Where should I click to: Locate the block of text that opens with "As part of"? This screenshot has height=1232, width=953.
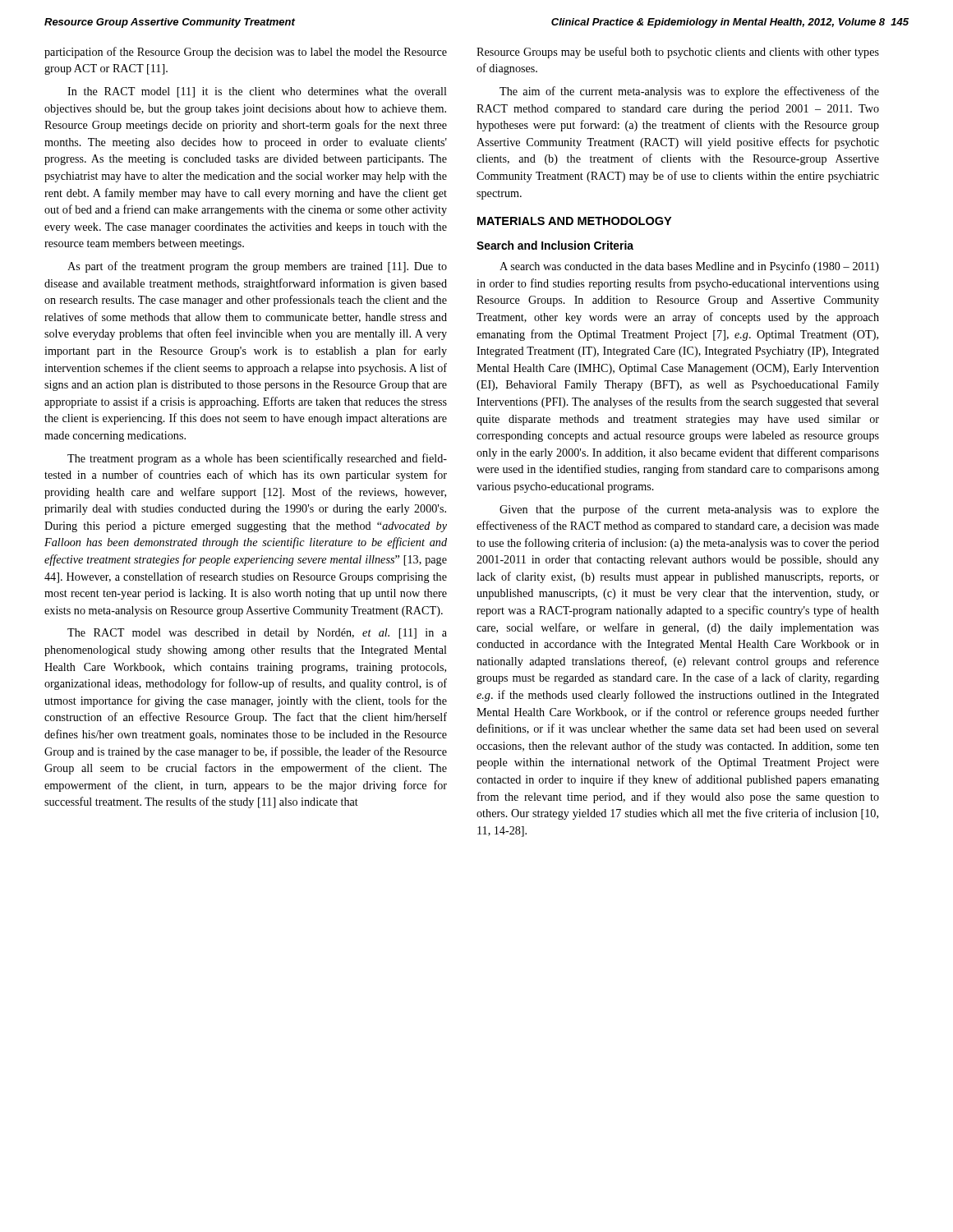pyautogui.click(x=246, y=351)
